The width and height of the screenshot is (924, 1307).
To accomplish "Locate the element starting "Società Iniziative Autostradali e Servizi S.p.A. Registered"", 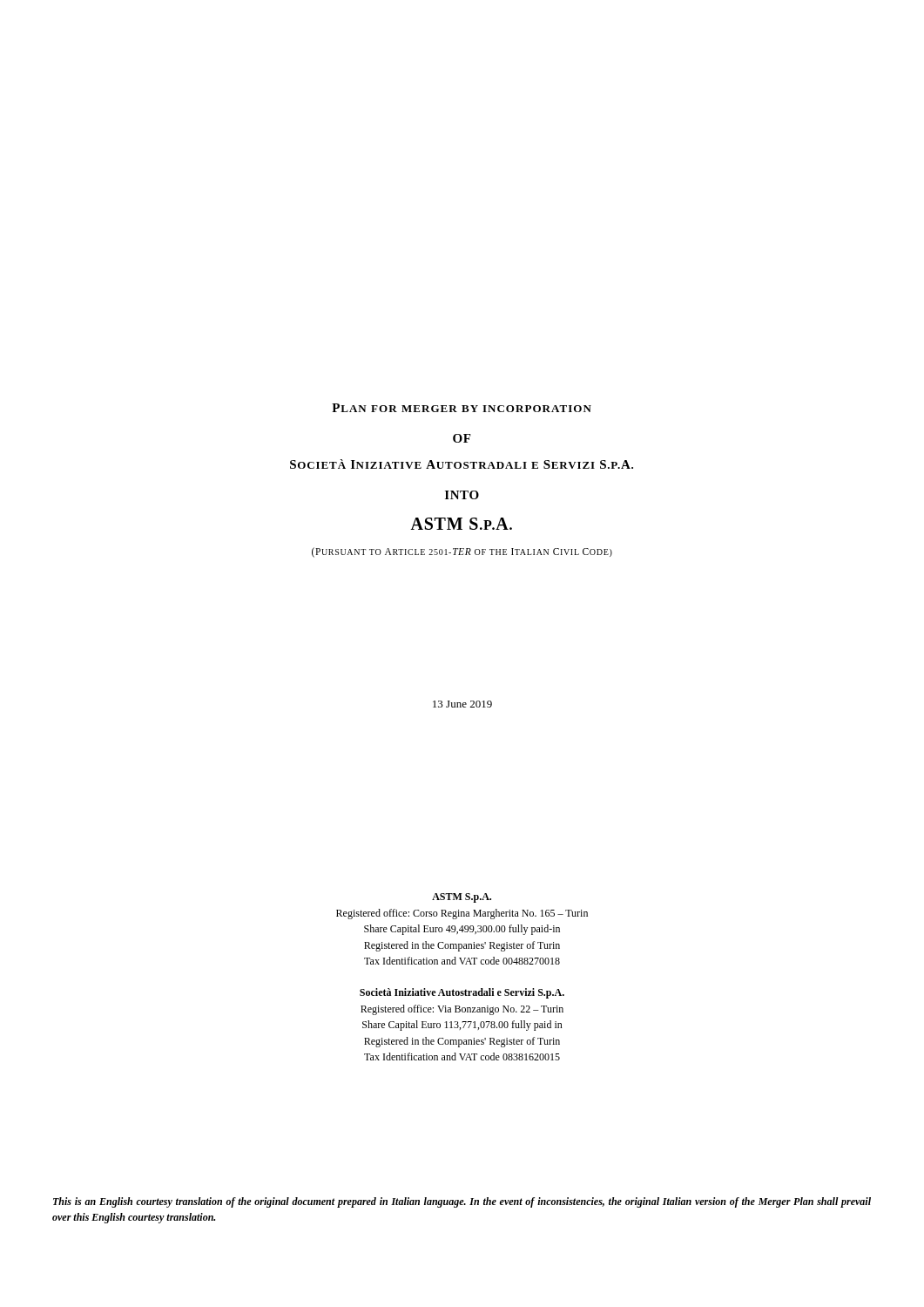I will click(462, 1025).
